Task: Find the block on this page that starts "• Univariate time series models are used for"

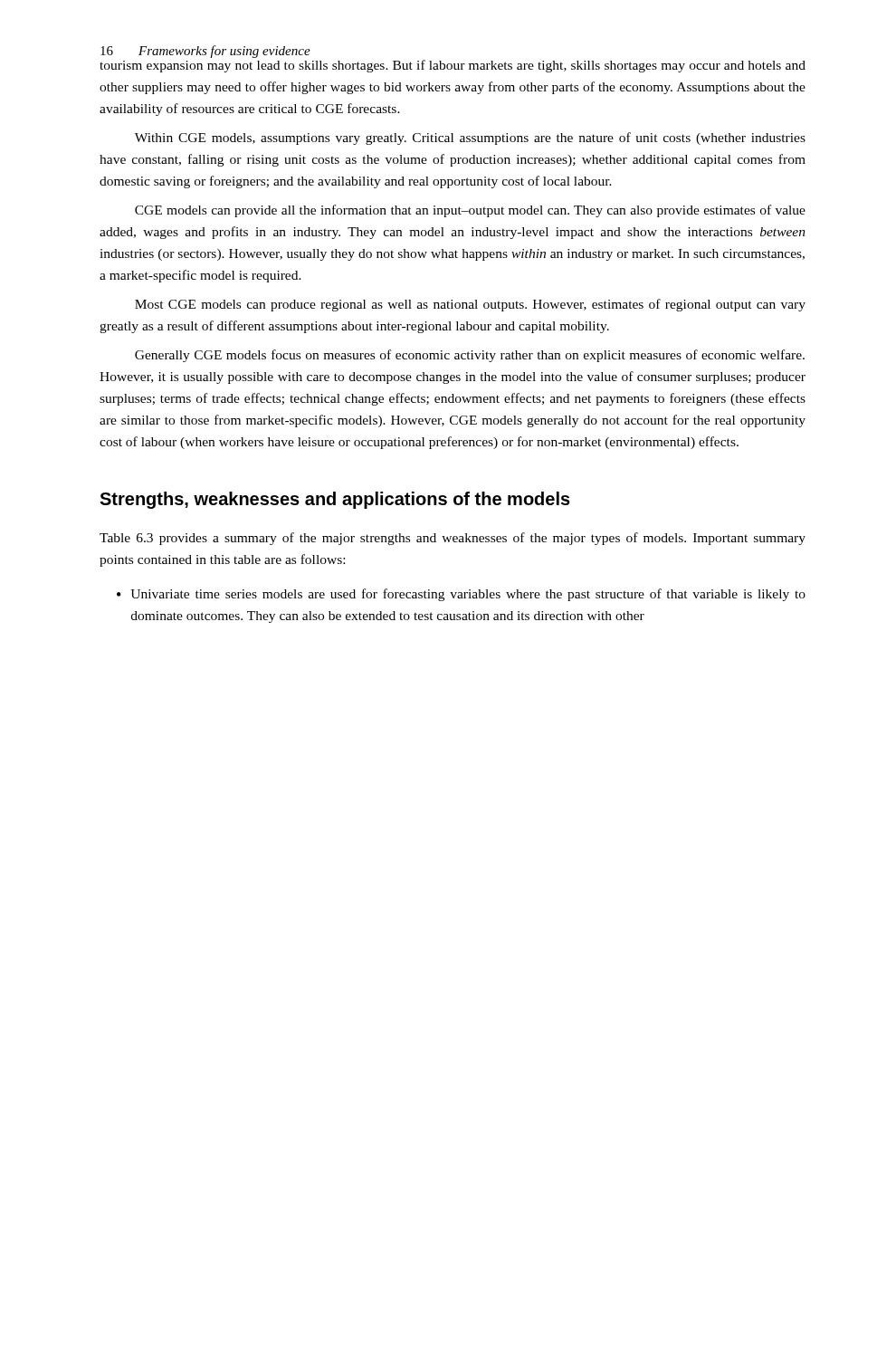Action: [x=461, y=605]
